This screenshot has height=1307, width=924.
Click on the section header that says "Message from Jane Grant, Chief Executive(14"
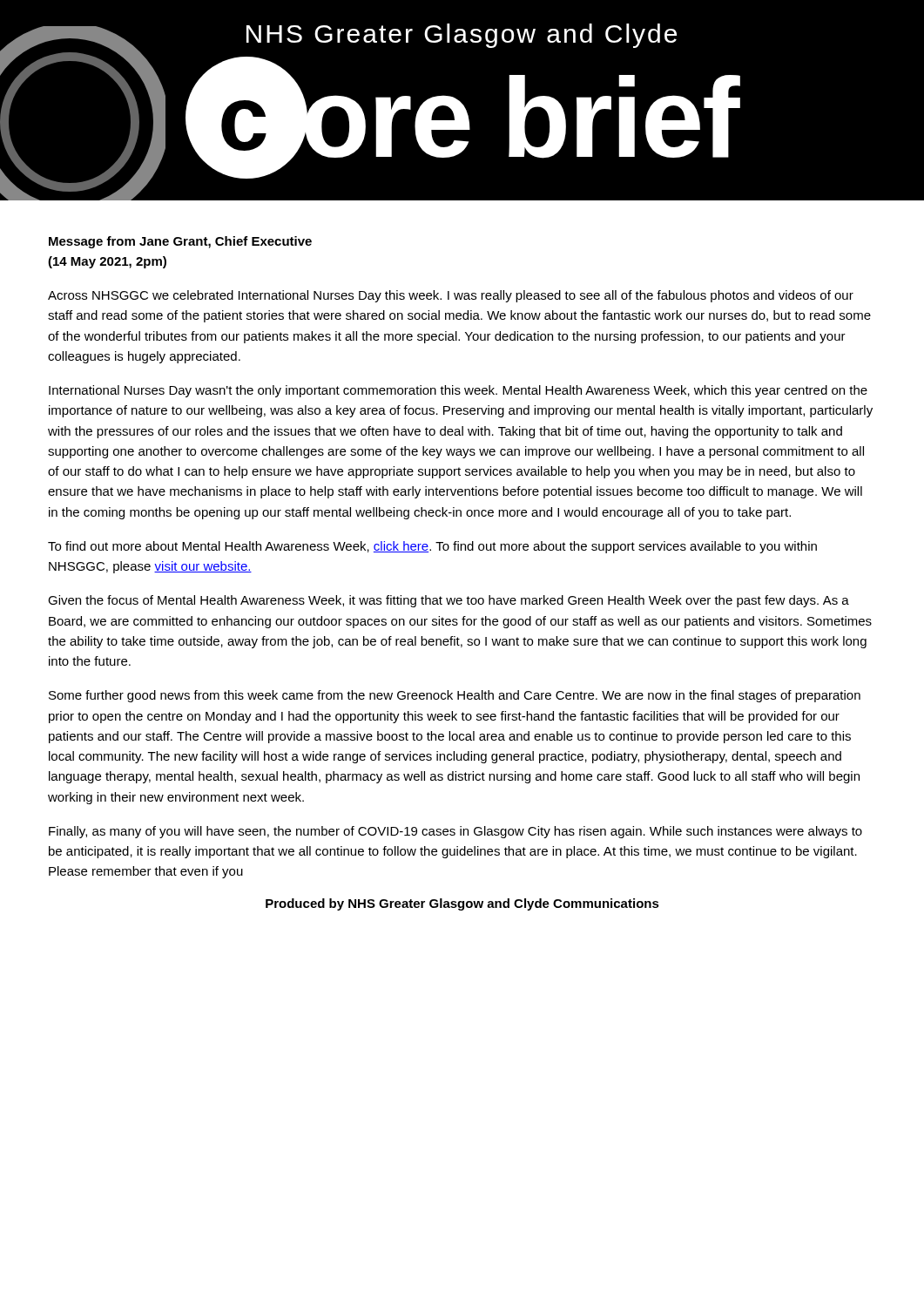point(180,242)
